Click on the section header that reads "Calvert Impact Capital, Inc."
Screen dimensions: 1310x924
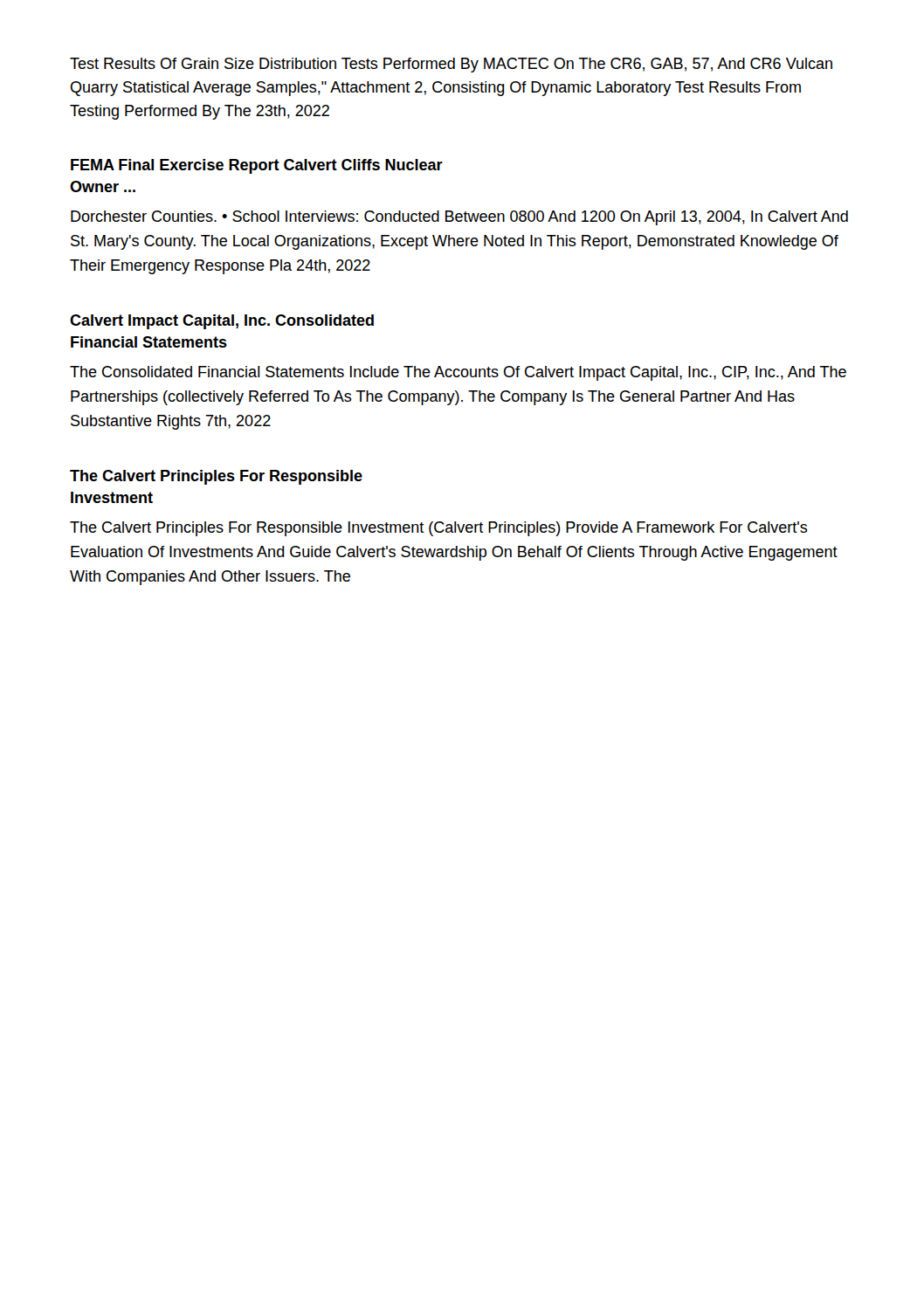coord(222,332)
